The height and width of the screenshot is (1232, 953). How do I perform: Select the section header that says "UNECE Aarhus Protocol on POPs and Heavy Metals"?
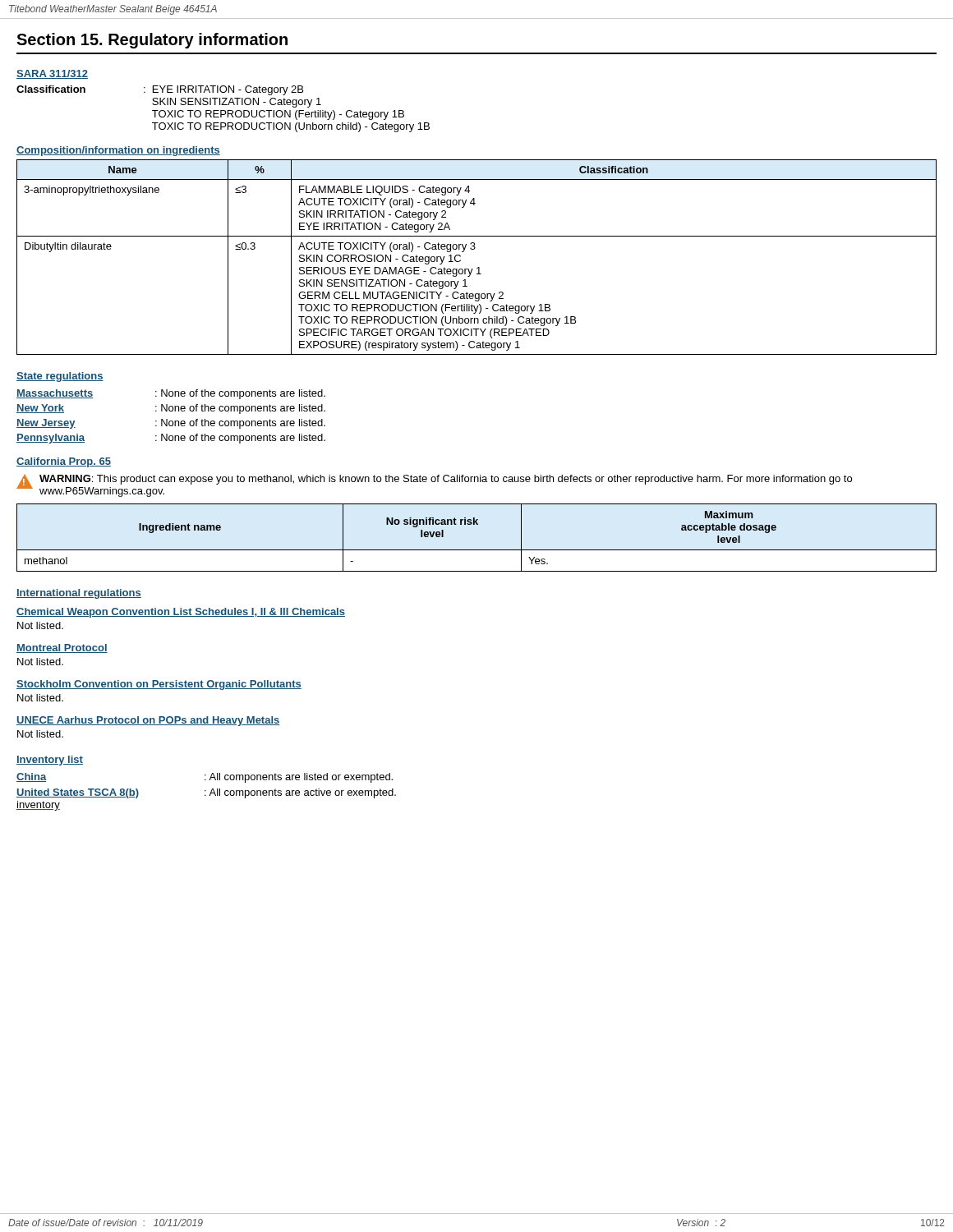[x=148, y=720]
